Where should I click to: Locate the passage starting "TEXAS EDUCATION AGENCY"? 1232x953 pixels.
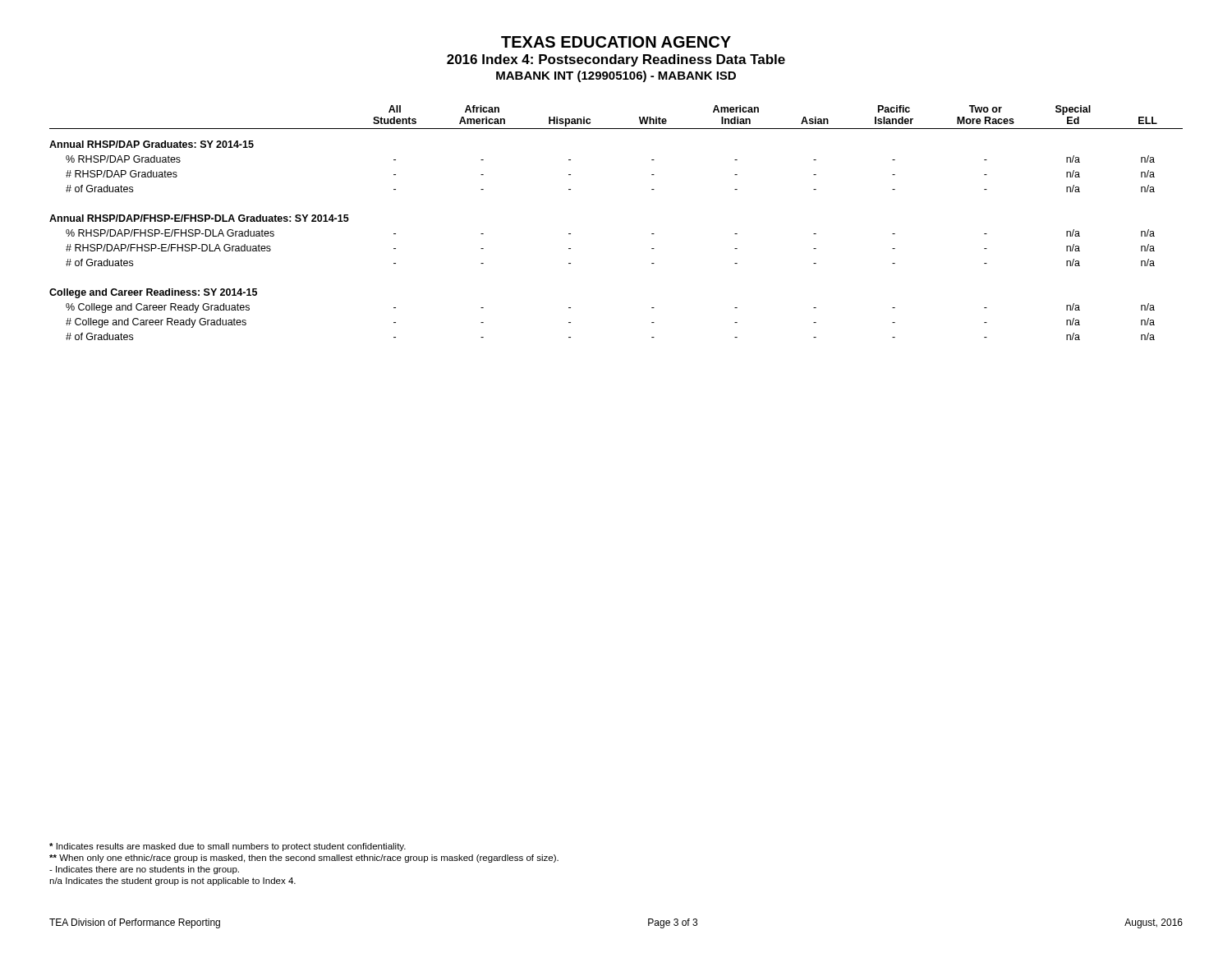616,58
